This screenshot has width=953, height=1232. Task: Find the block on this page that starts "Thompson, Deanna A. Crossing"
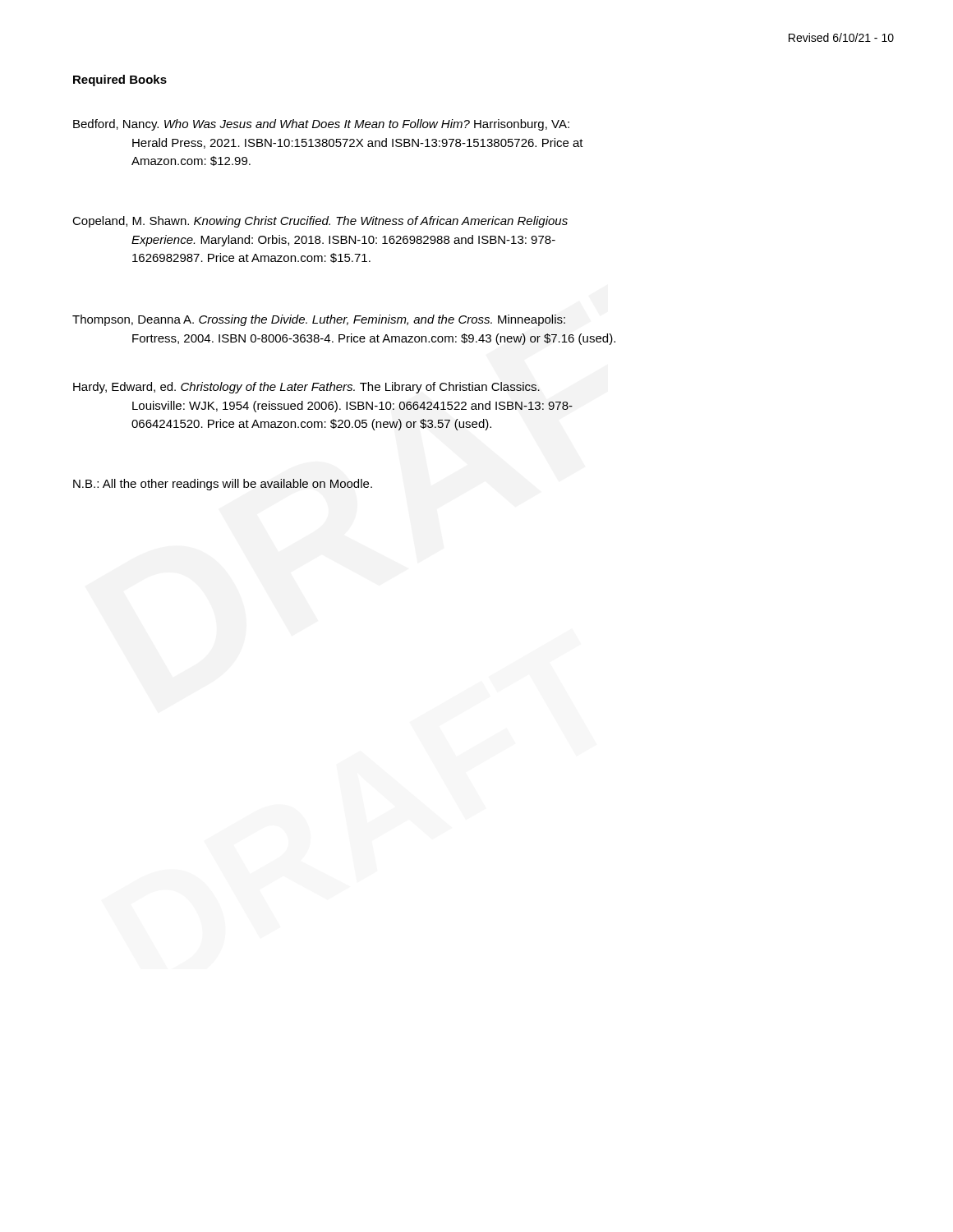344,328
